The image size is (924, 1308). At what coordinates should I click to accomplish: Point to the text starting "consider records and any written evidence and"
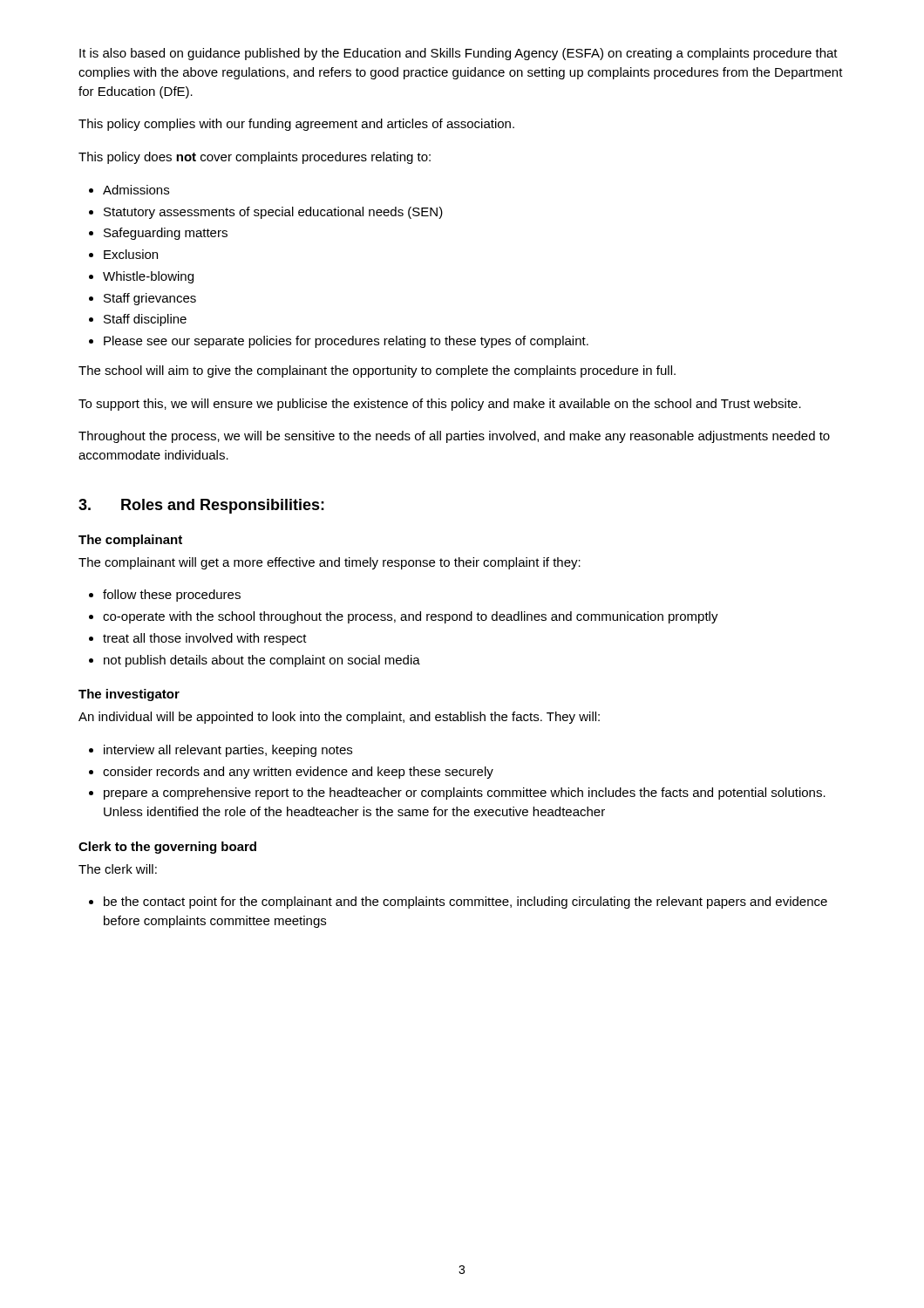[x=298, y=771]
